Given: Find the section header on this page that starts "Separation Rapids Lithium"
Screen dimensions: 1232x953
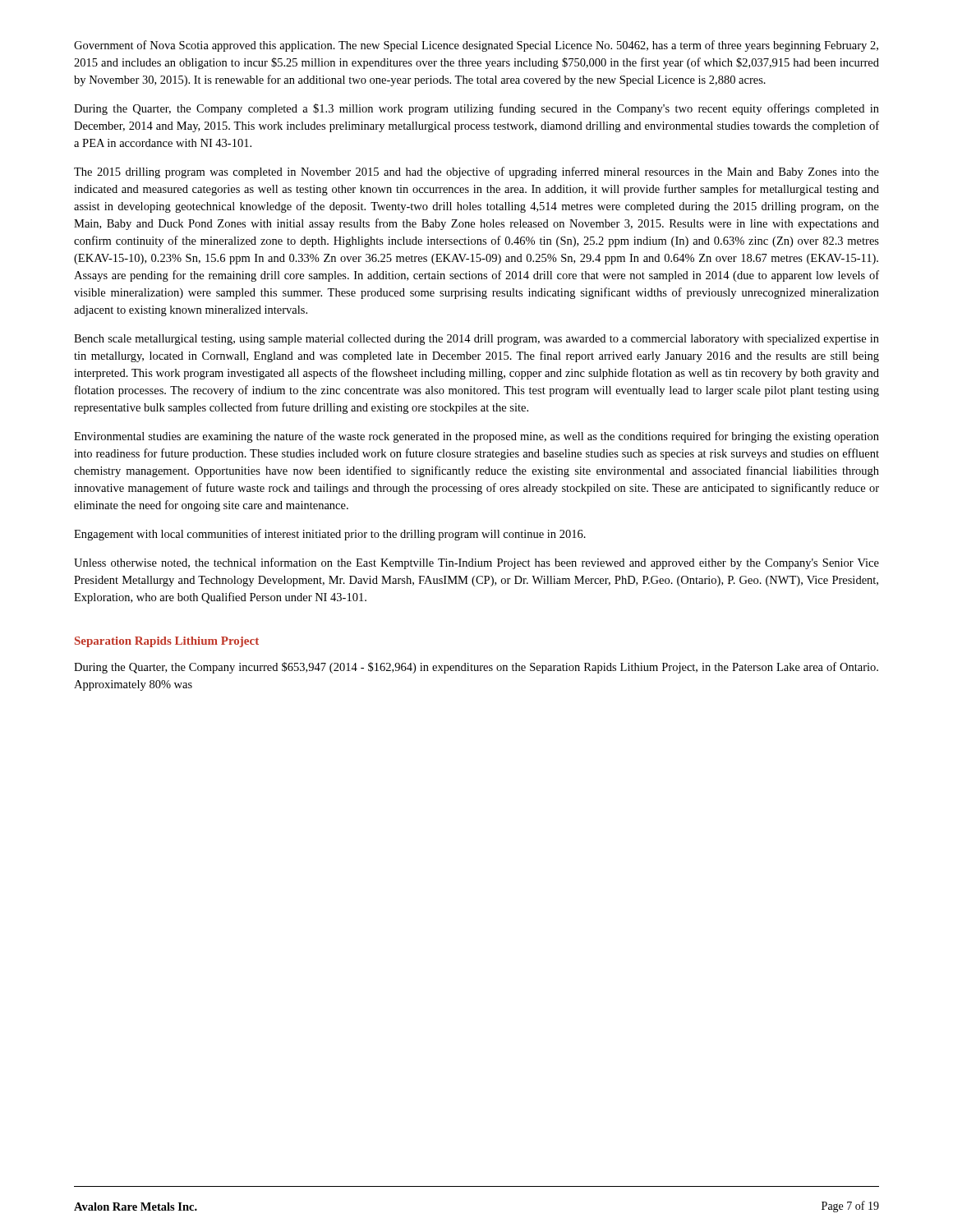Looking at the screenshot, I should pyautogui.click(x=166, y=641).
